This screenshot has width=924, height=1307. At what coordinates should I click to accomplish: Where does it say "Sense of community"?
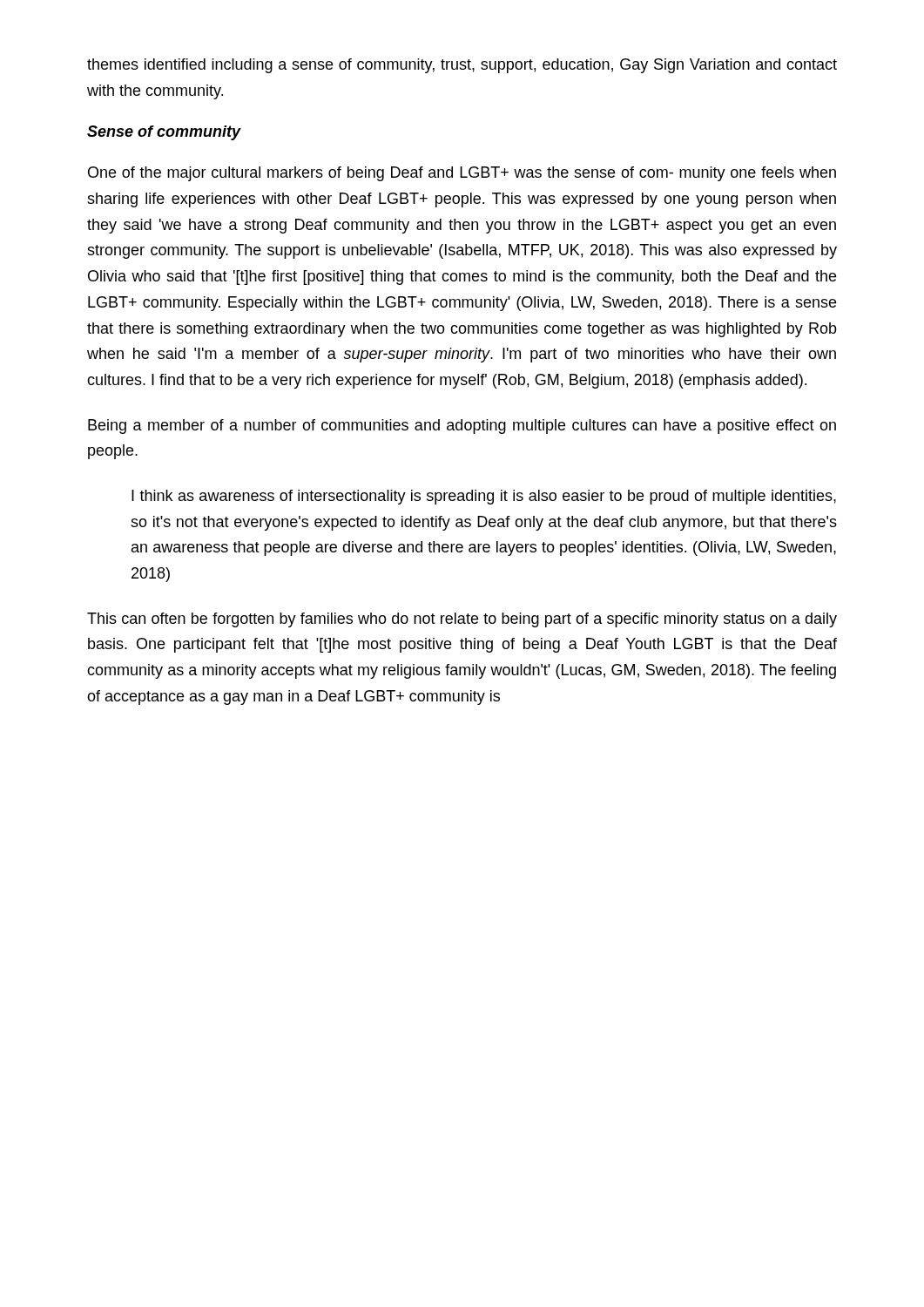click(164, 132)
